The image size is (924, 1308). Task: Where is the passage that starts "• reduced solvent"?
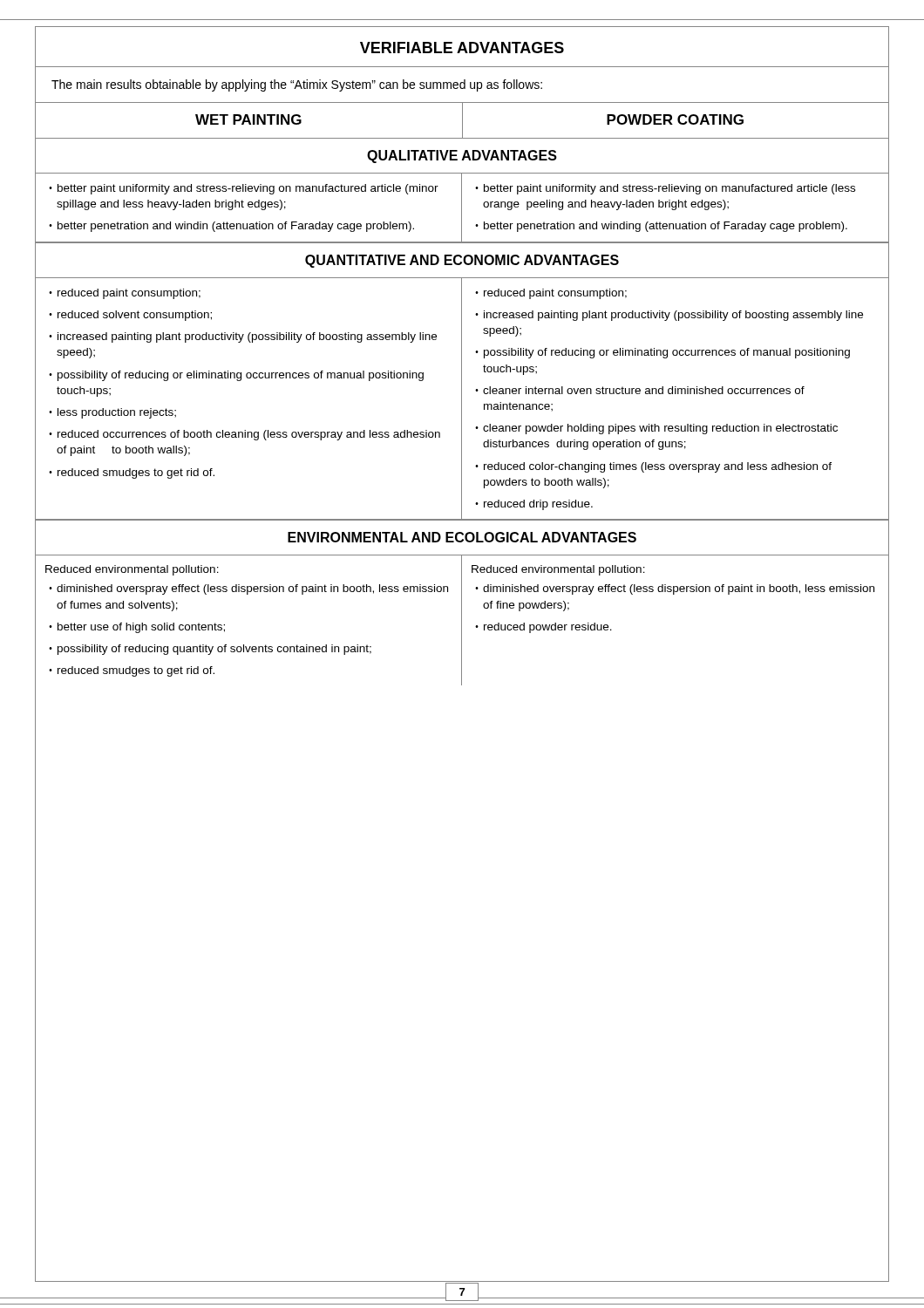130,316
